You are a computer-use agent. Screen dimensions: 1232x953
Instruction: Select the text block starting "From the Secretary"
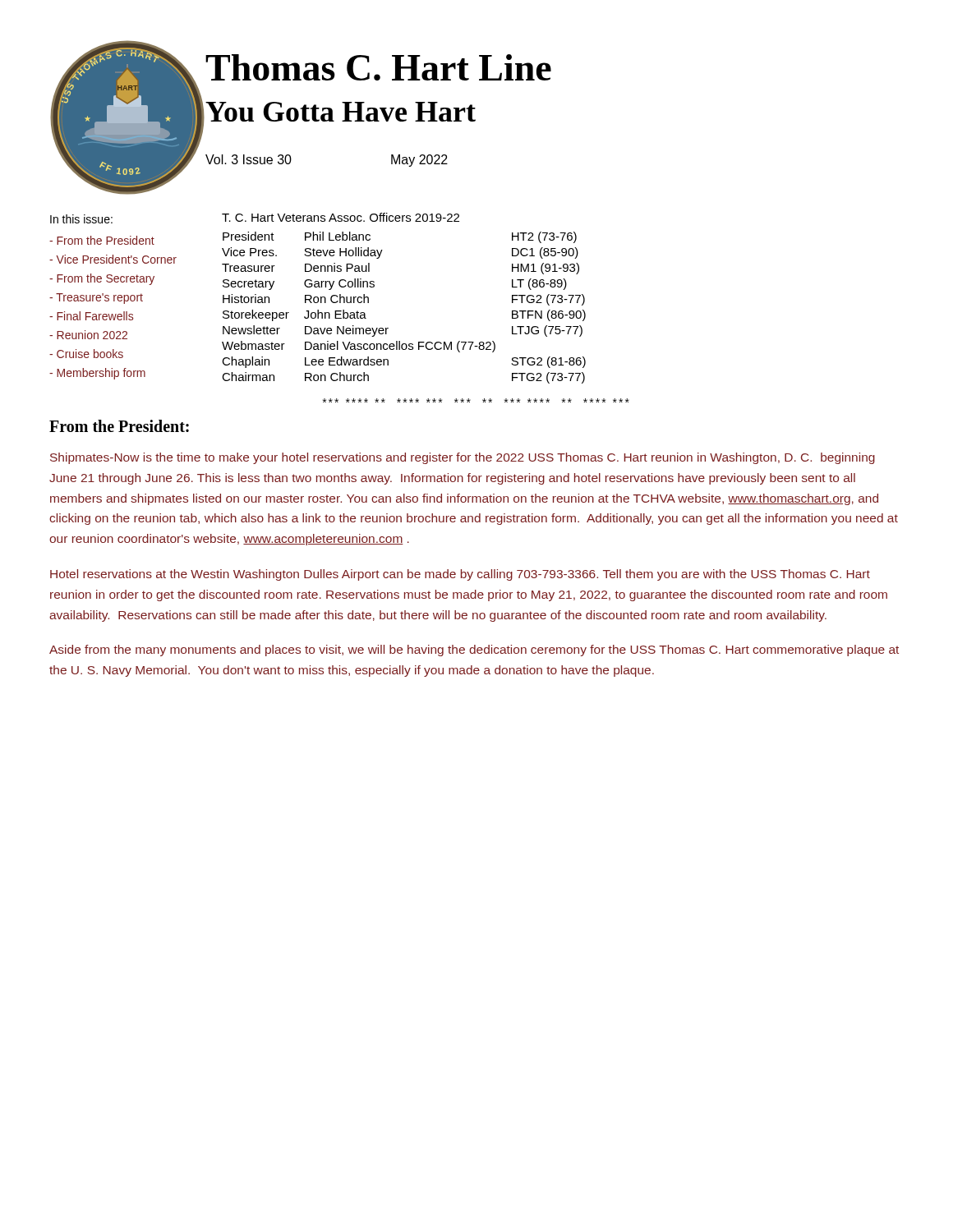(x=102, y=278)
